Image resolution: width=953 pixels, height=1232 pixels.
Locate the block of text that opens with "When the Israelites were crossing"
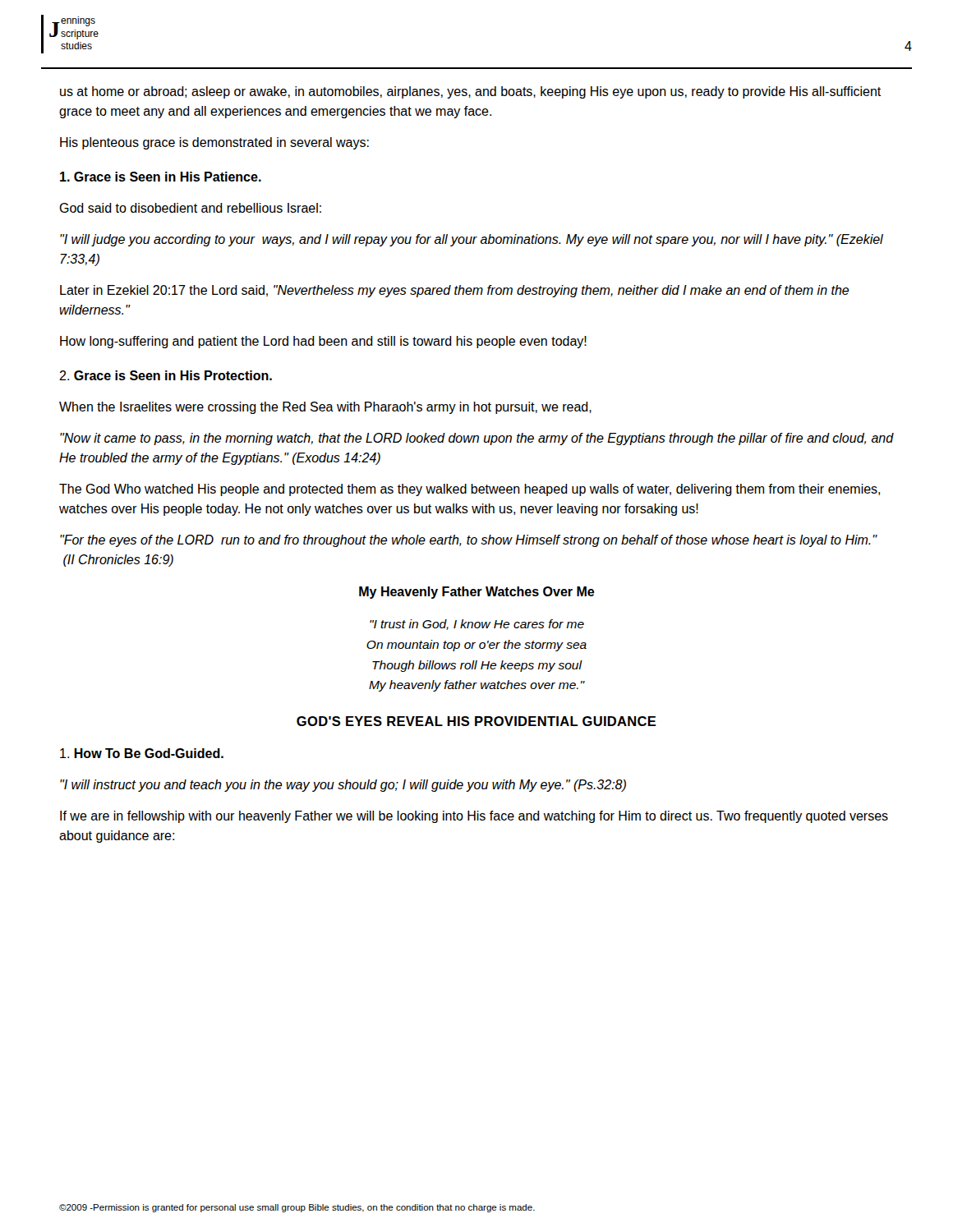point(476,407)
